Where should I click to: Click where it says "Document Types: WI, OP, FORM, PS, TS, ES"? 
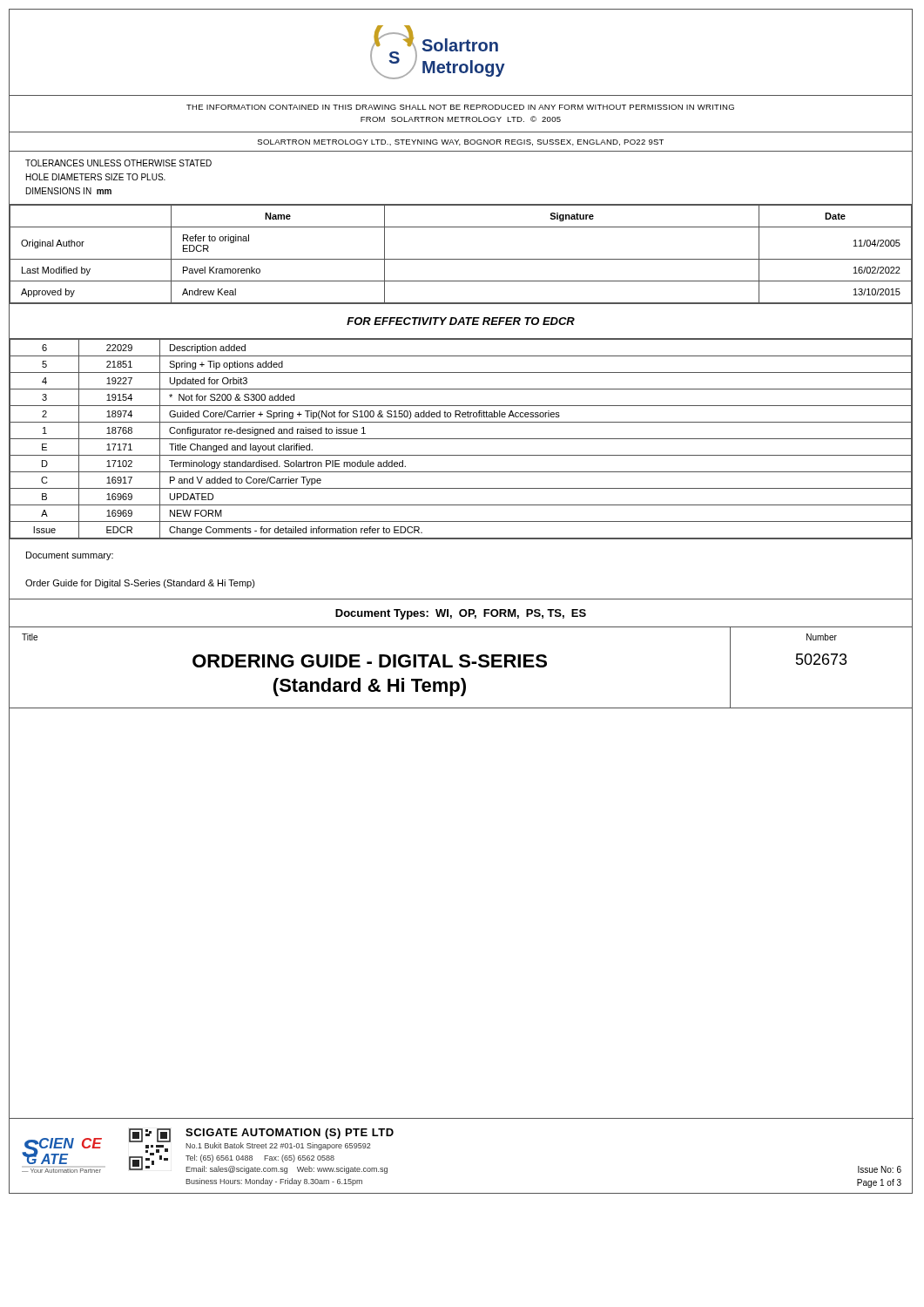pyautogui.click(x=461, y=613)
